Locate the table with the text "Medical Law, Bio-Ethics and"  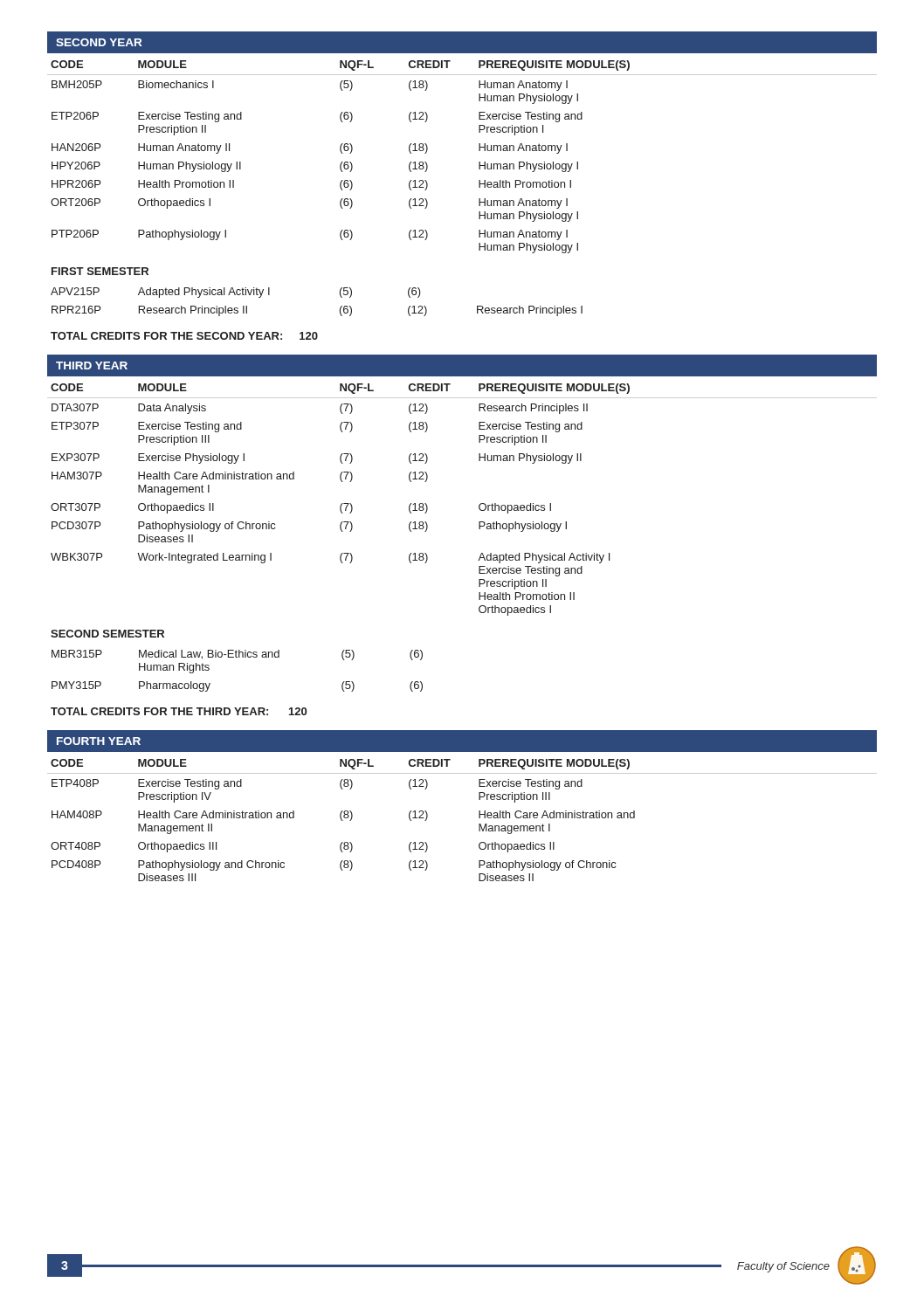pos(462,668)
